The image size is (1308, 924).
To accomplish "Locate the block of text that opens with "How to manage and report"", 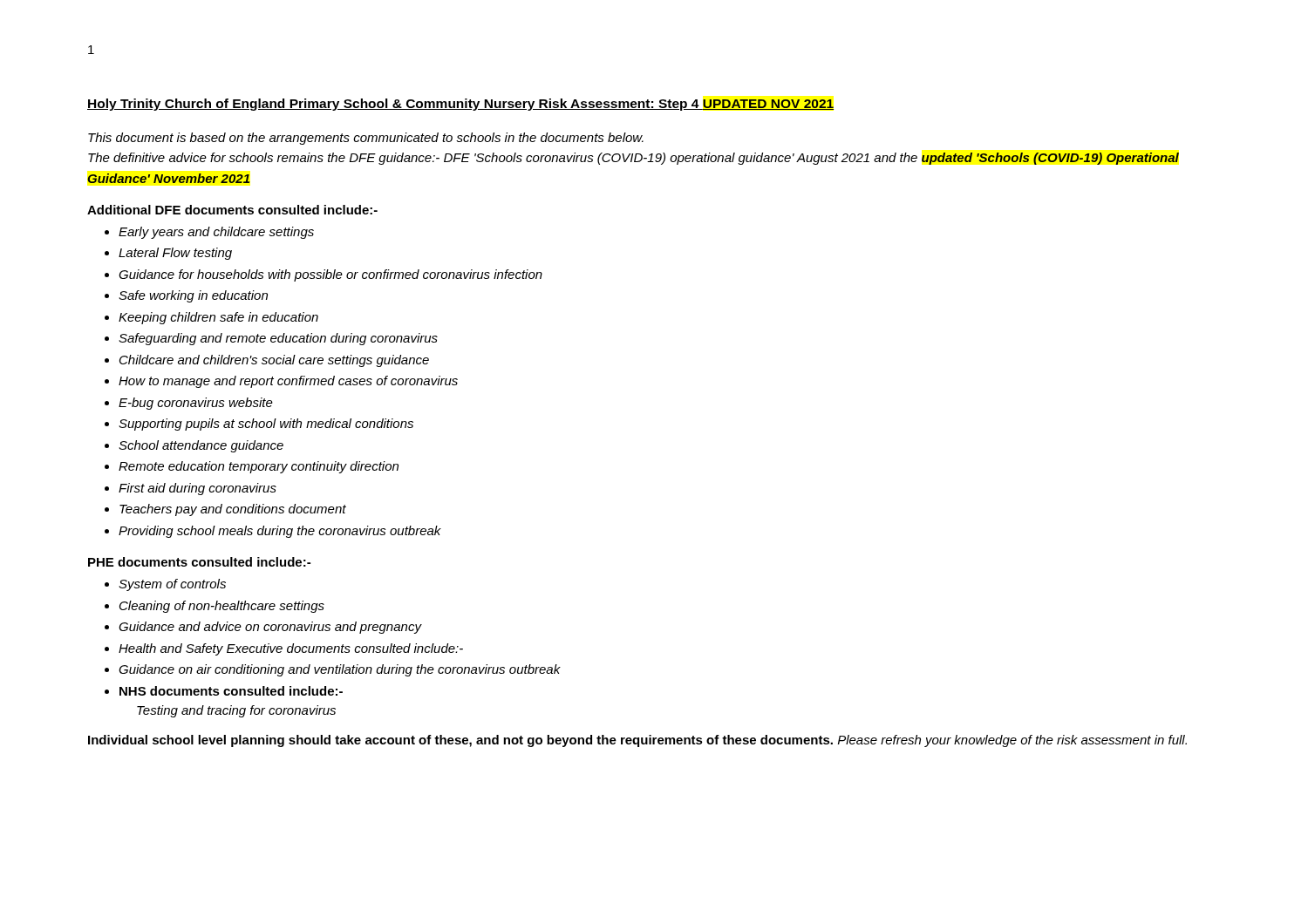I will tap(288, 381).
